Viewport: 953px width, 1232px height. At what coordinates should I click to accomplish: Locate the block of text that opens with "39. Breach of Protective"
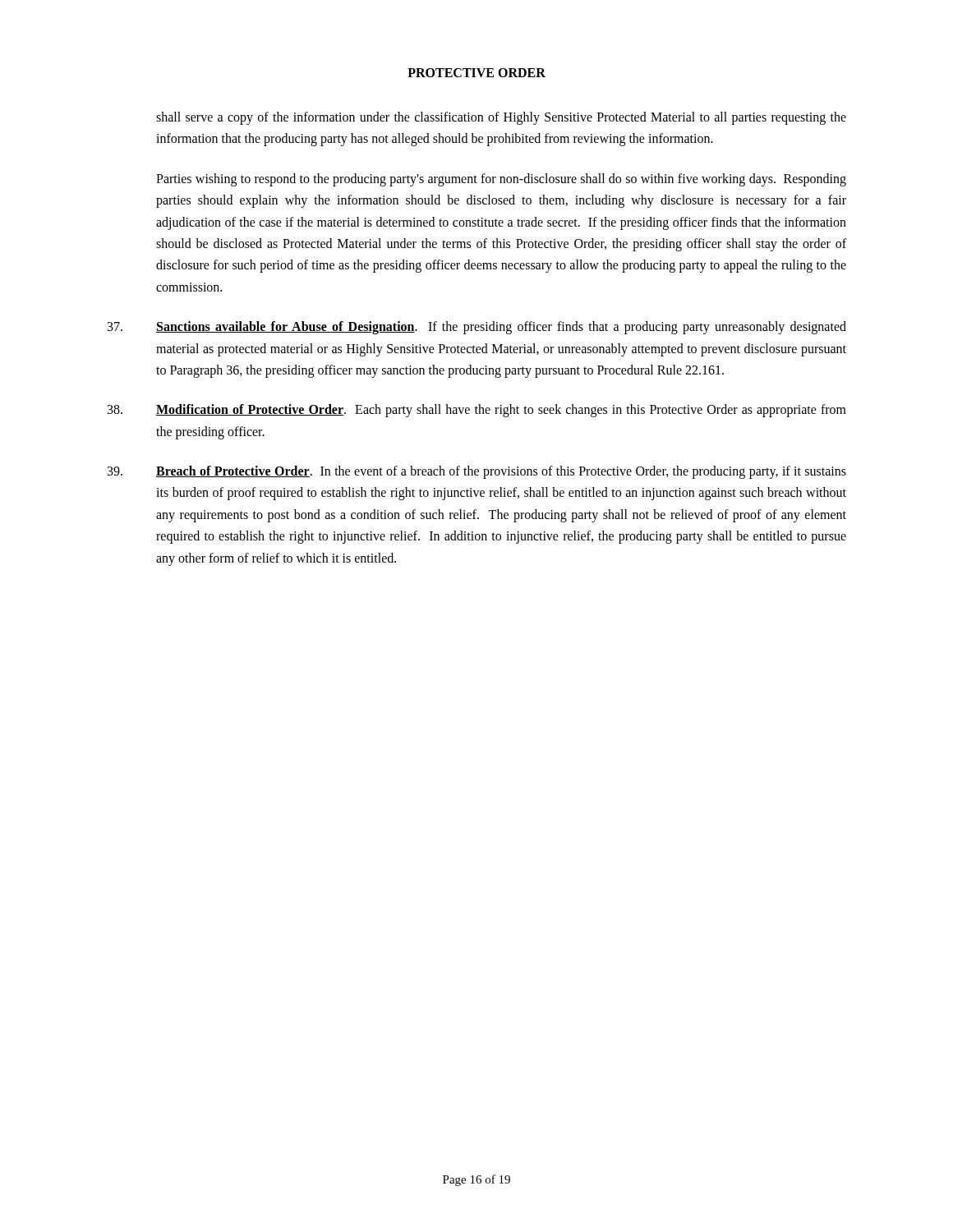point(476,515)
